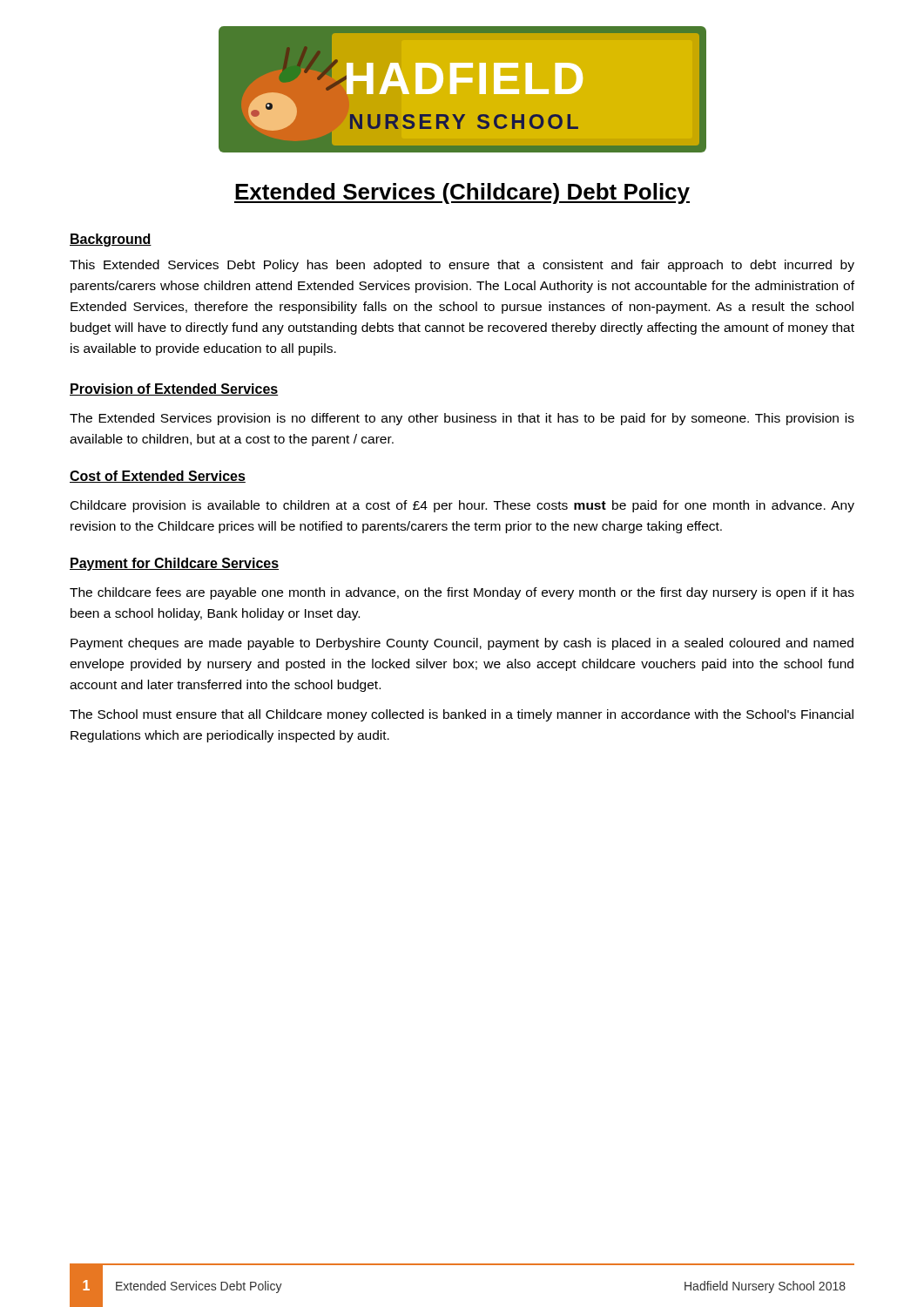
Task: Locate the region starting "Provision of Extended Services"
Action: 174,389
